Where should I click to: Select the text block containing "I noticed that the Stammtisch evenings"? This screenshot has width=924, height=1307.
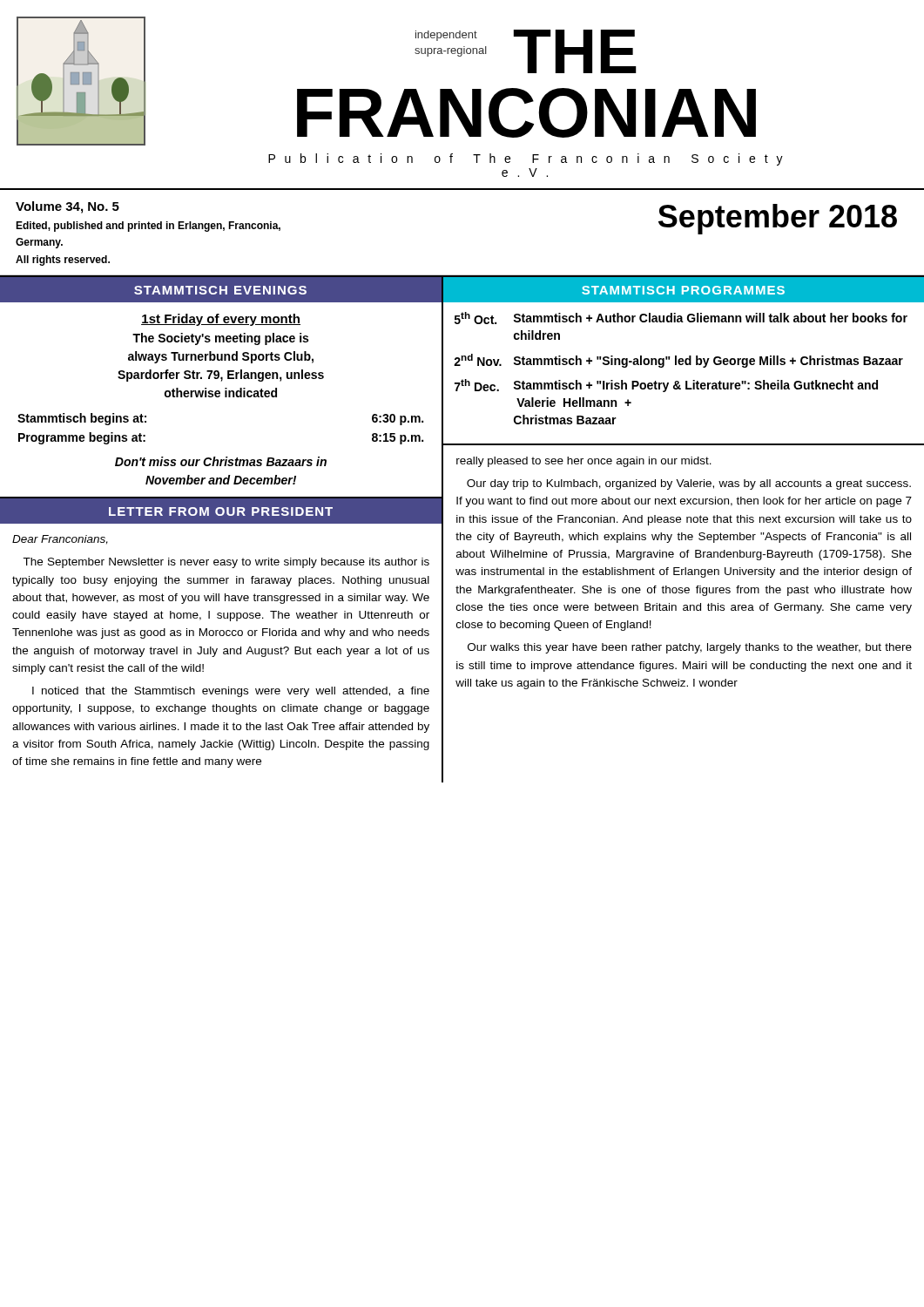pyautogui.click(x=221, y=726)
